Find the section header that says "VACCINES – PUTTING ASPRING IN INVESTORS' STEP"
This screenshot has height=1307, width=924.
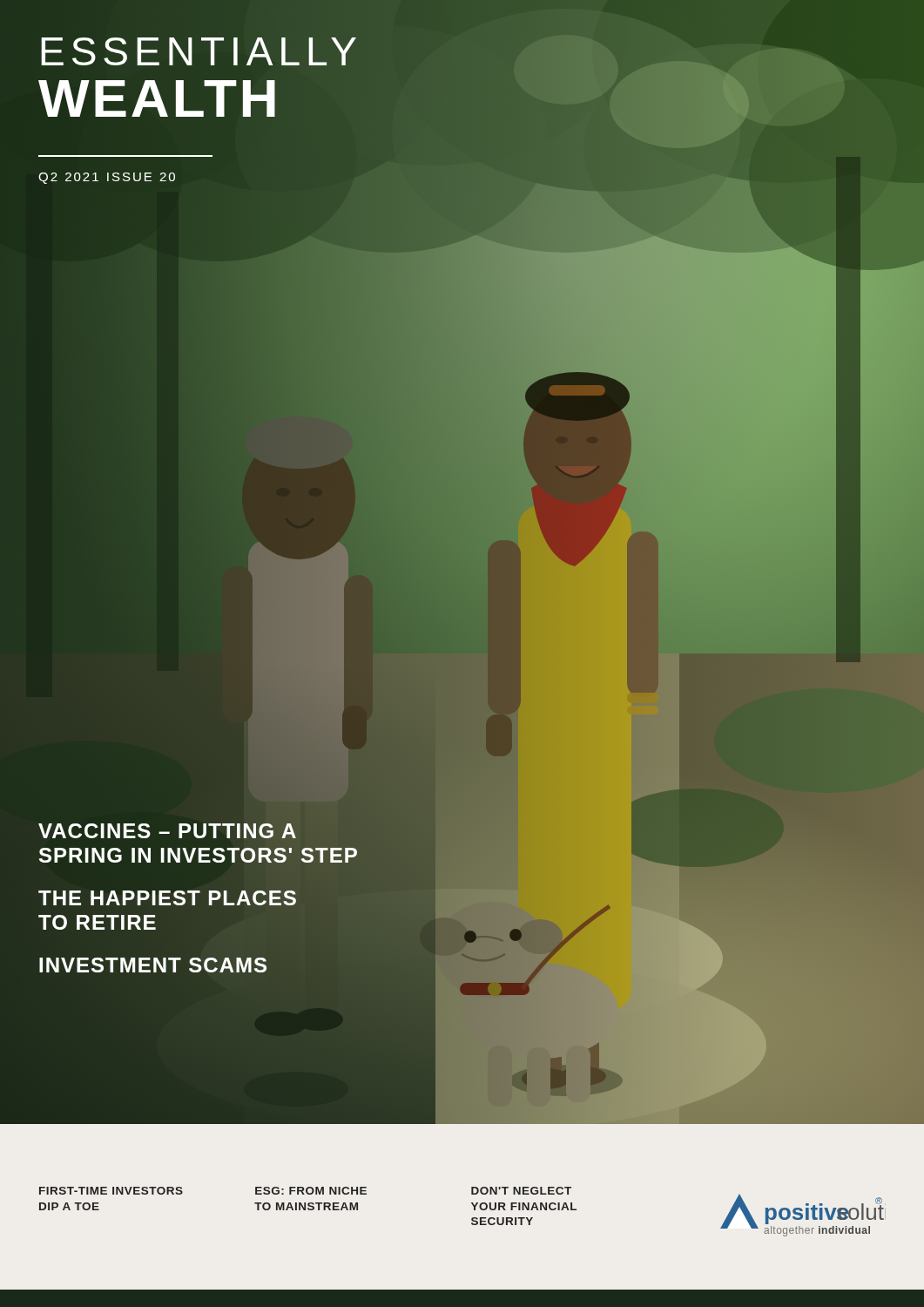tap(198, 843)
